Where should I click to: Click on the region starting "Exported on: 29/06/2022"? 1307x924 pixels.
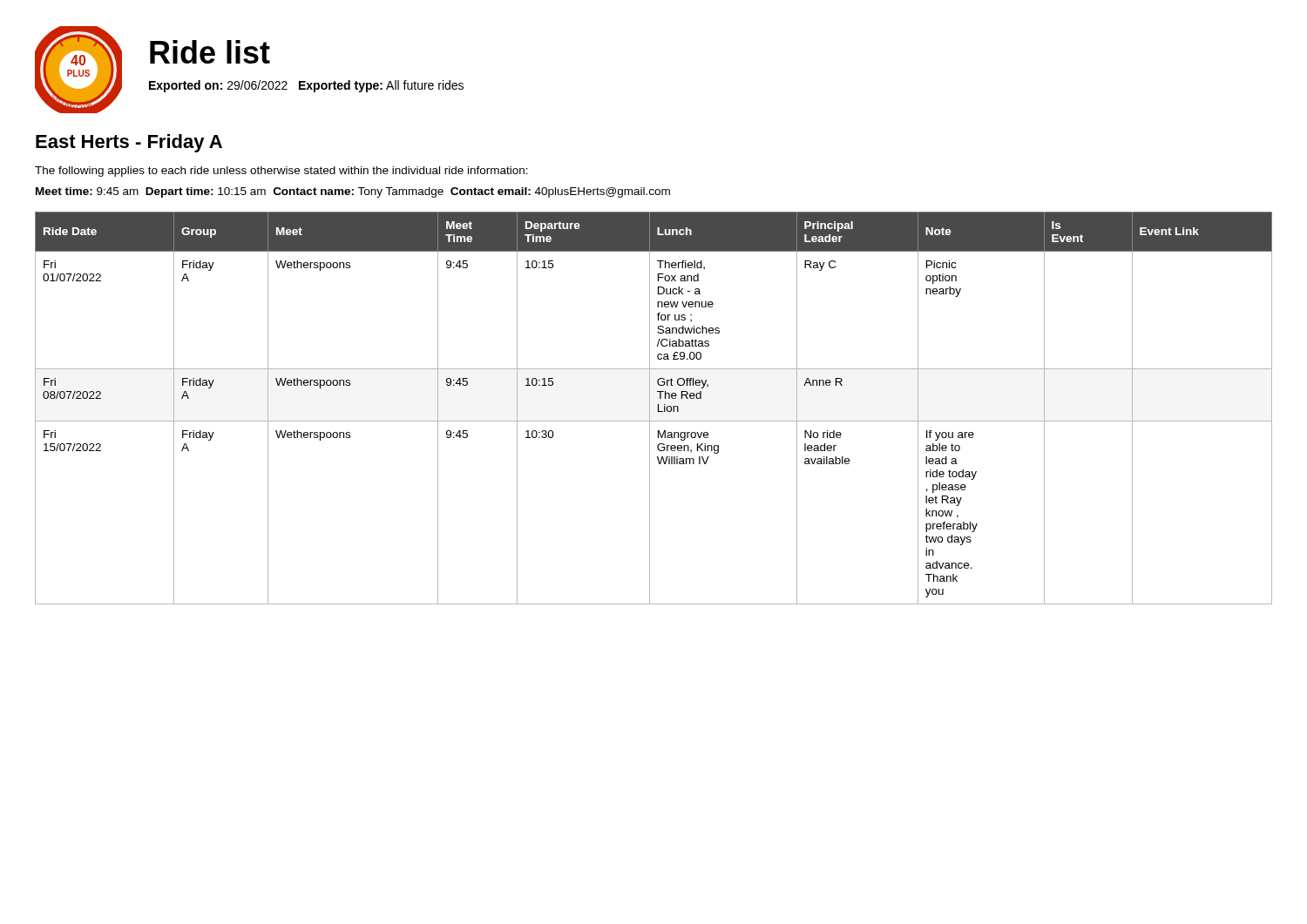(306, 85)
